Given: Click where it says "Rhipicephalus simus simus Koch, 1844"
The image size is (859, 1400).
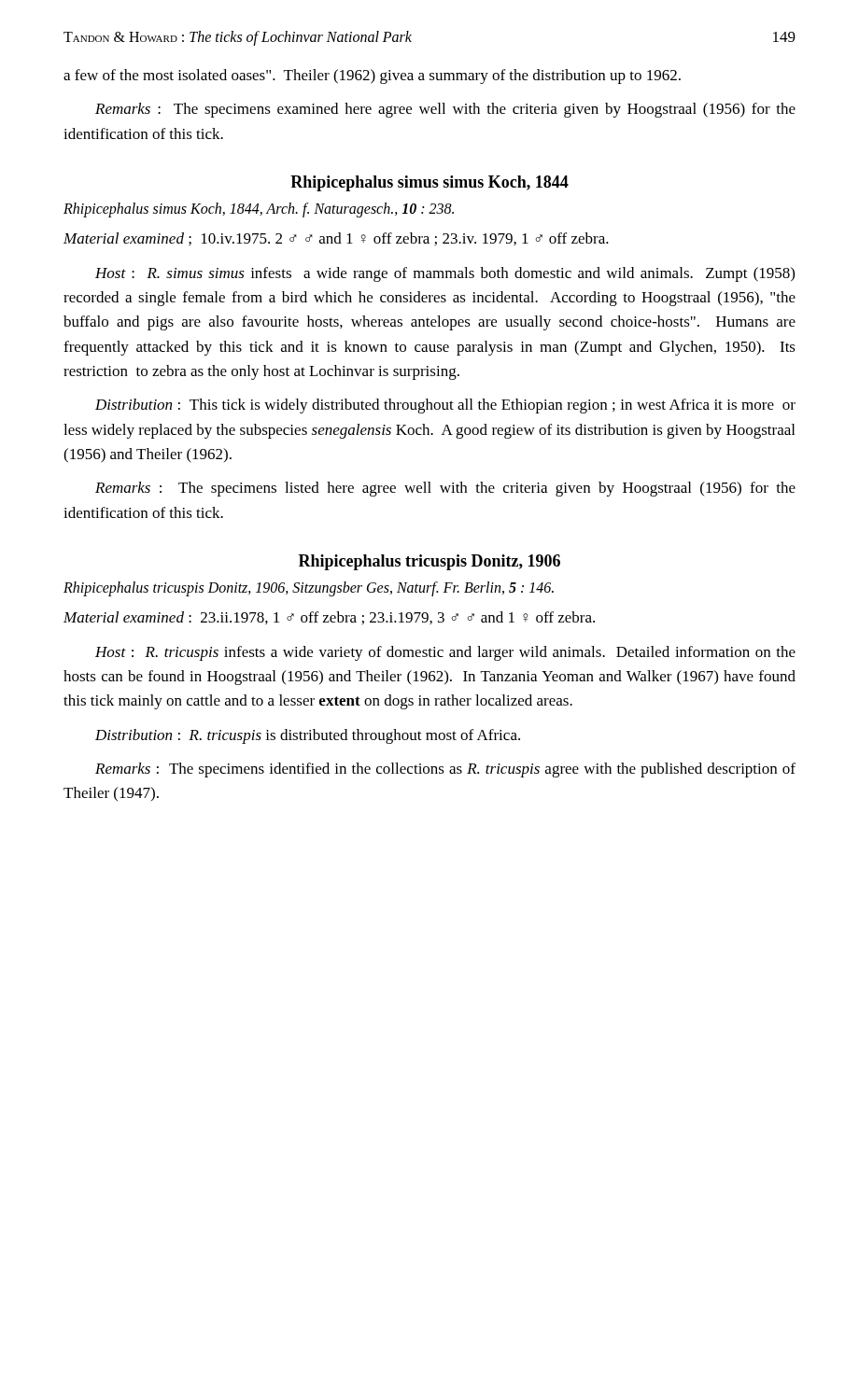Looking at the screenshot, I should [x=430, y=182].
